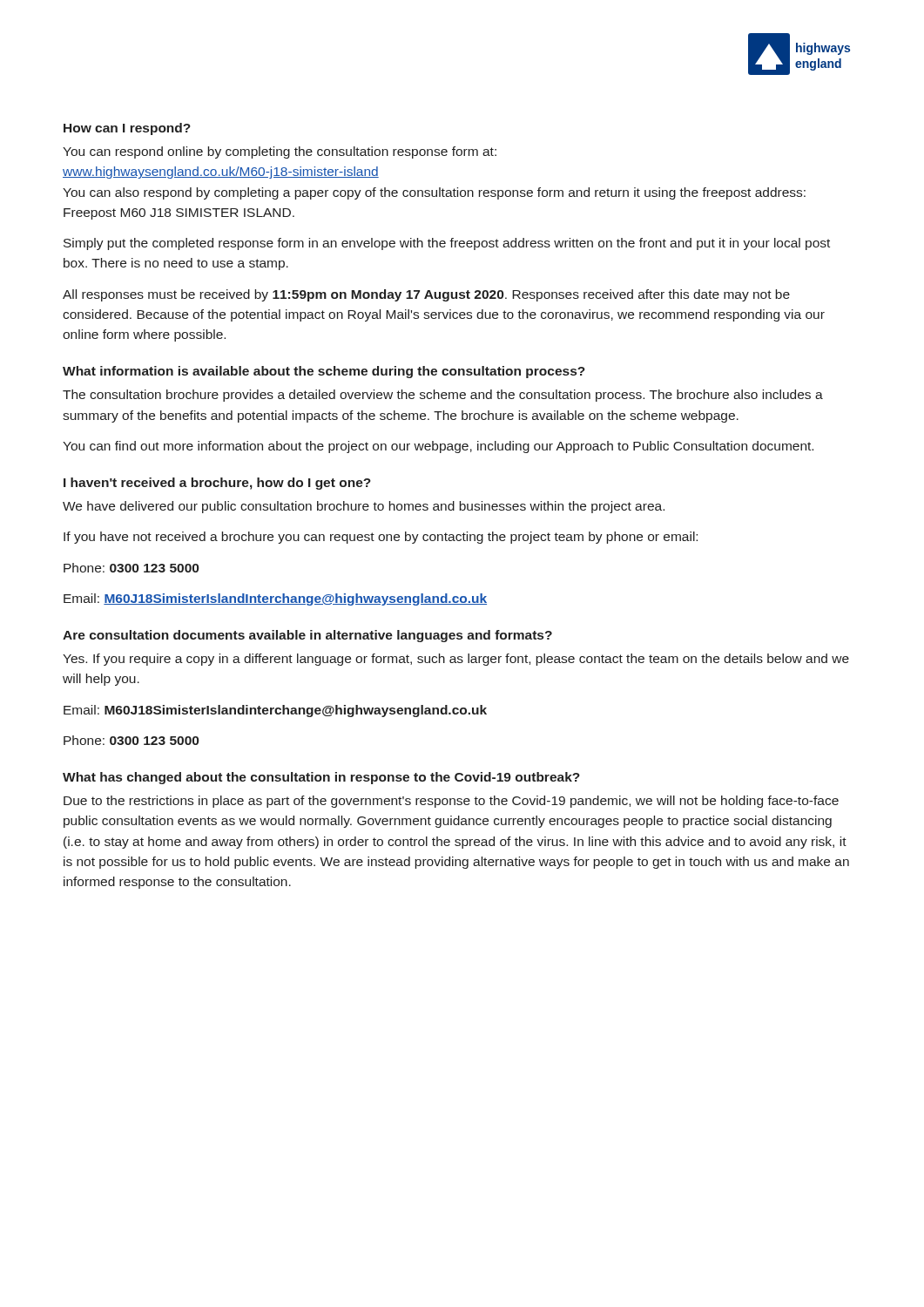
Task: Find the logo
Action: click(x=805, y=56)
